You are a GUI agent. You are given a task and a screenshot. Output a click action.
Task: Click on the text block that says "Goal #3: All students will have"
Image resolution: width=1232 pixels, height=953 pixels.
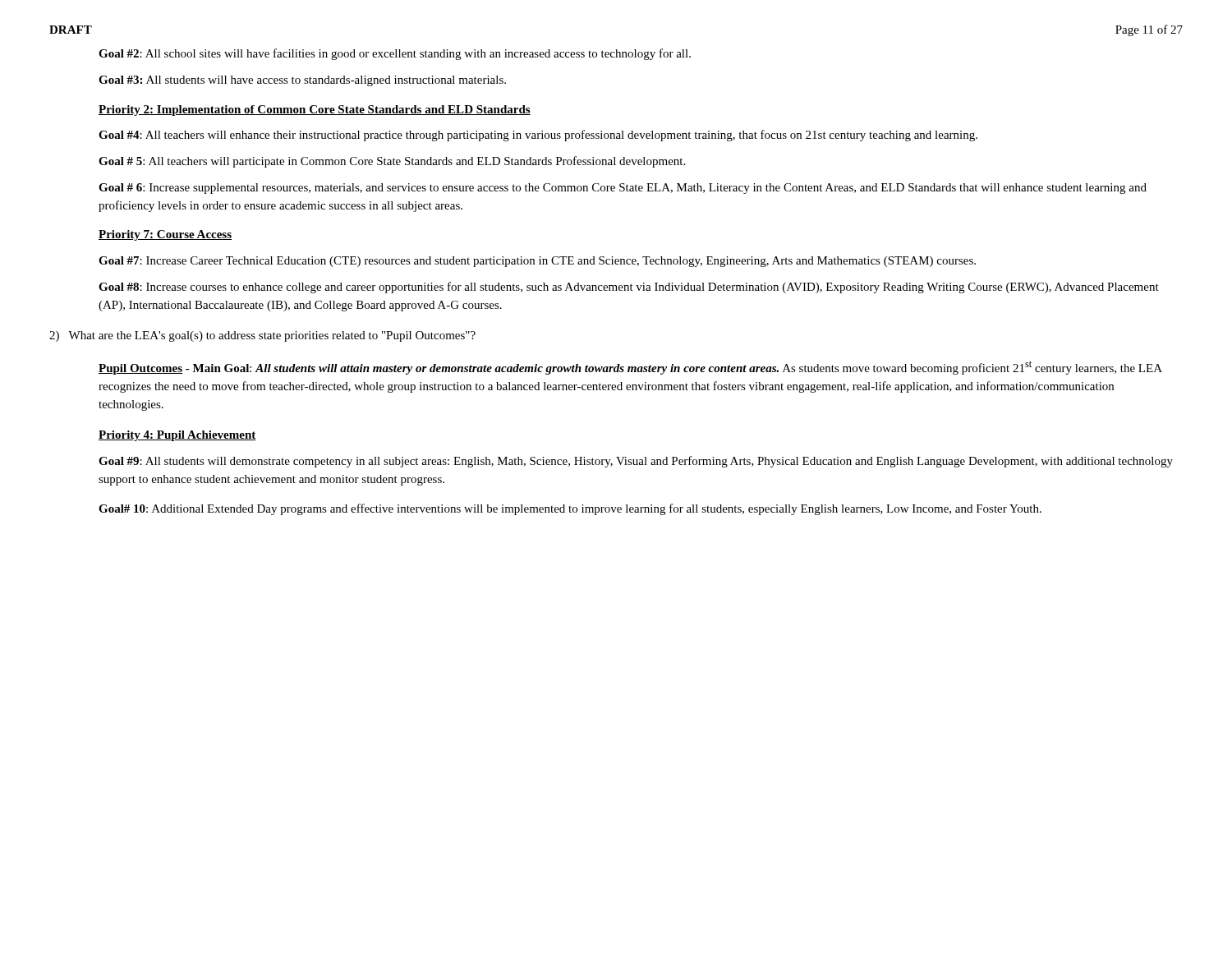click(303, 79)
